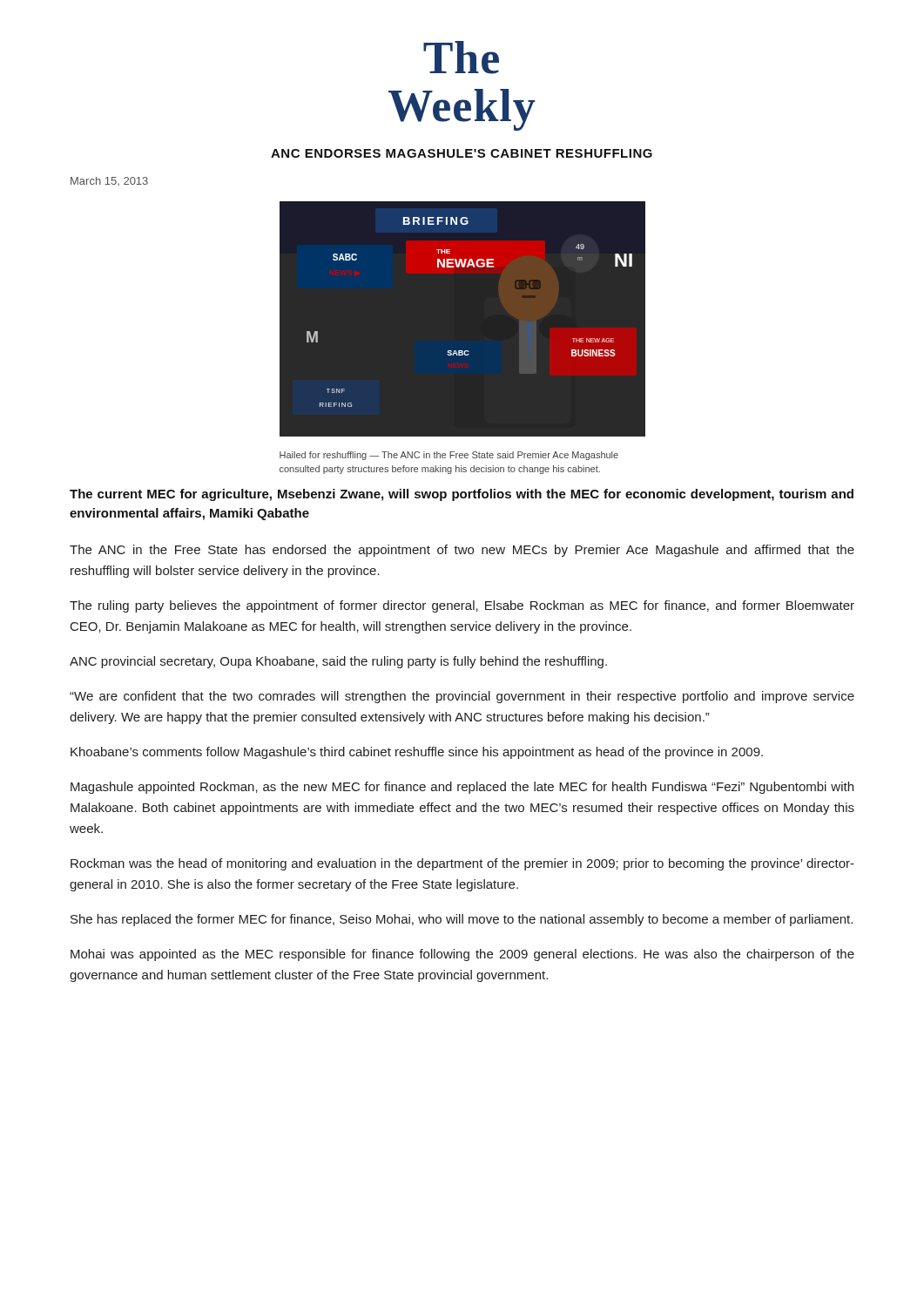Find the block on this page that starts "The ANC in the Free"
Viewport: 924px width, 1307px height.
click(462, 560)
